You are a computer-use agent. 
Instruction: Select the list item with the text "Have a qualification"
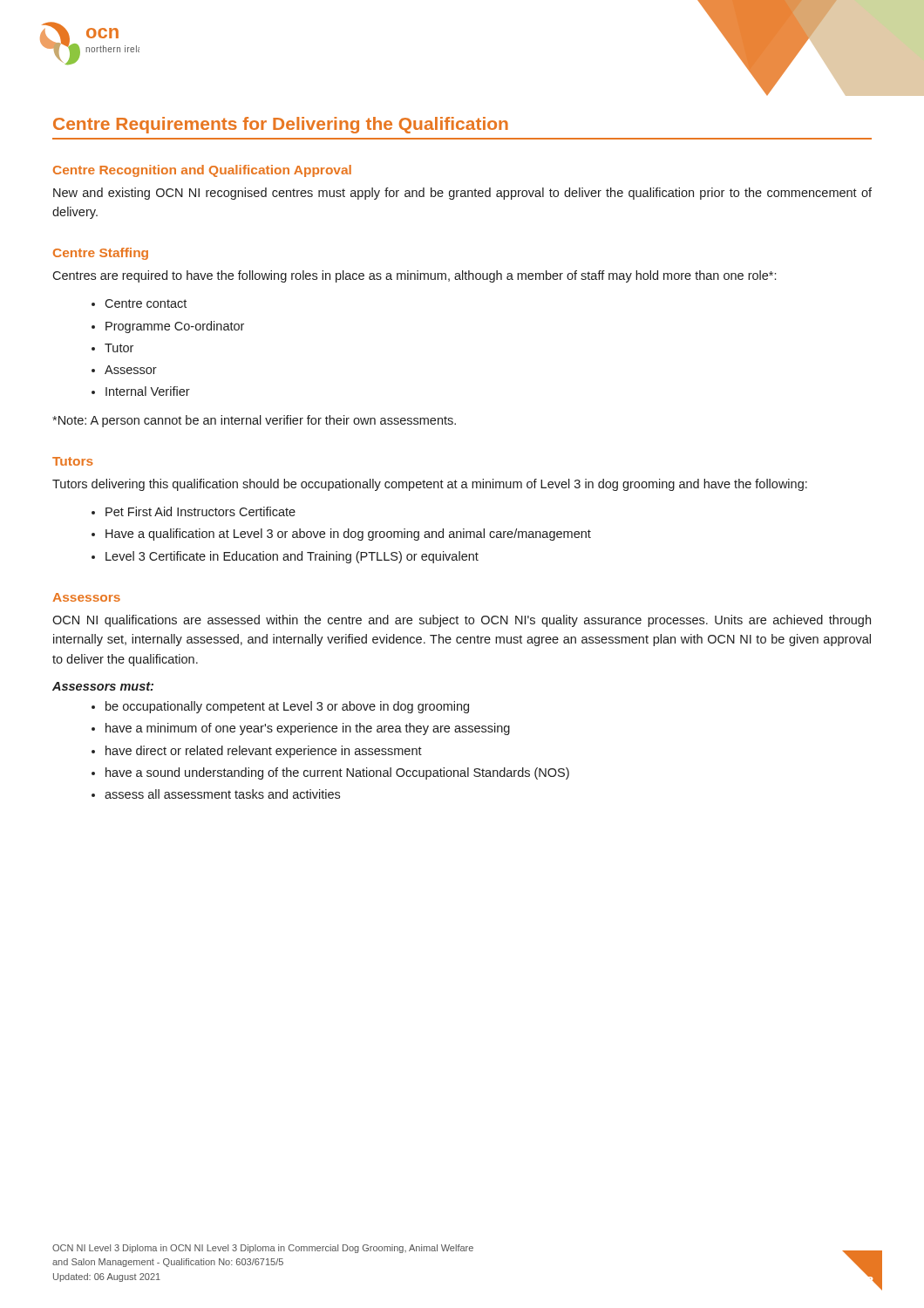tap(488, 535)
